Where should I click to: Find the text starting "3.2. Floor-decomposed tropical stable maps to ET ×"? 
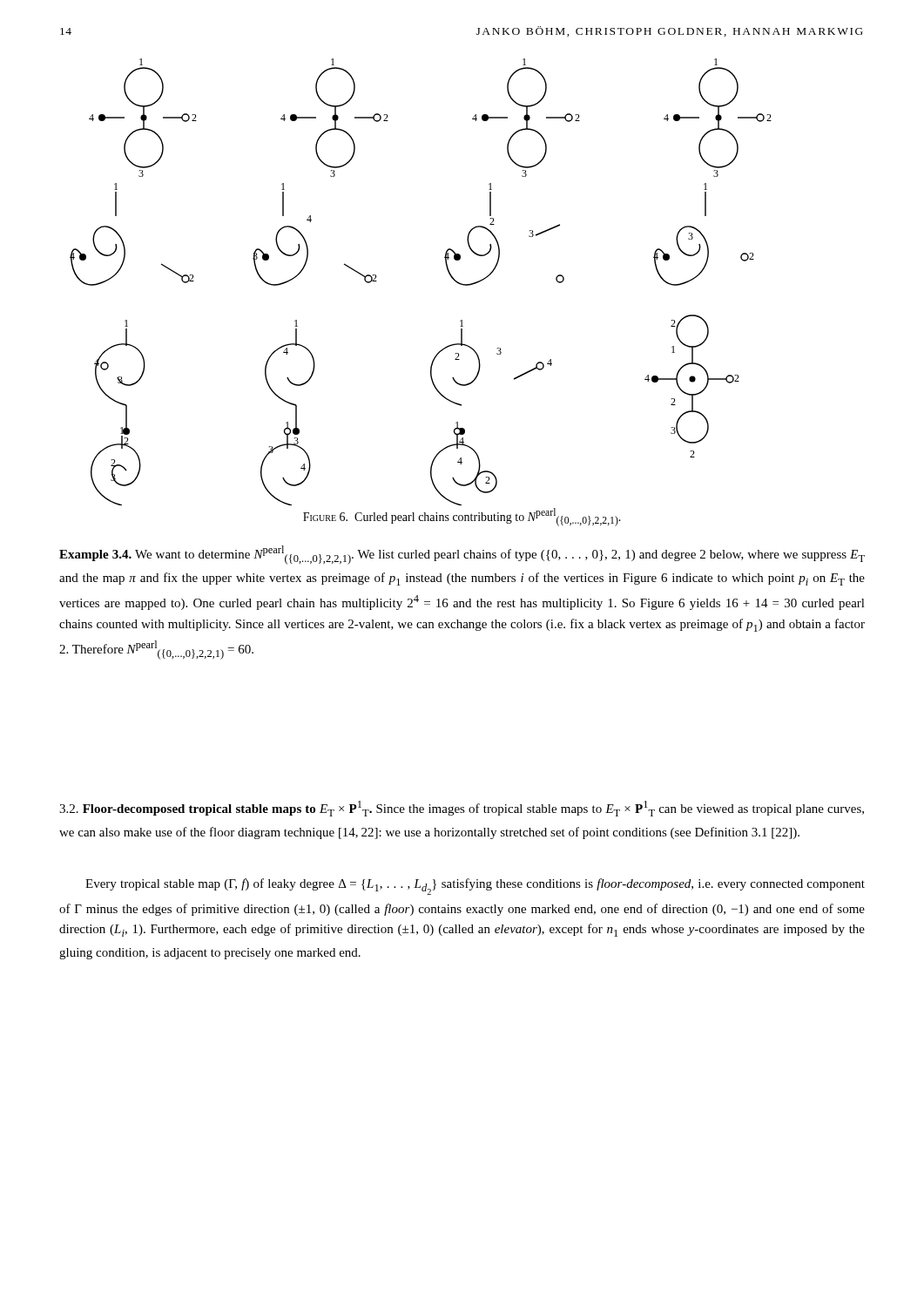[x=462, y=820]
